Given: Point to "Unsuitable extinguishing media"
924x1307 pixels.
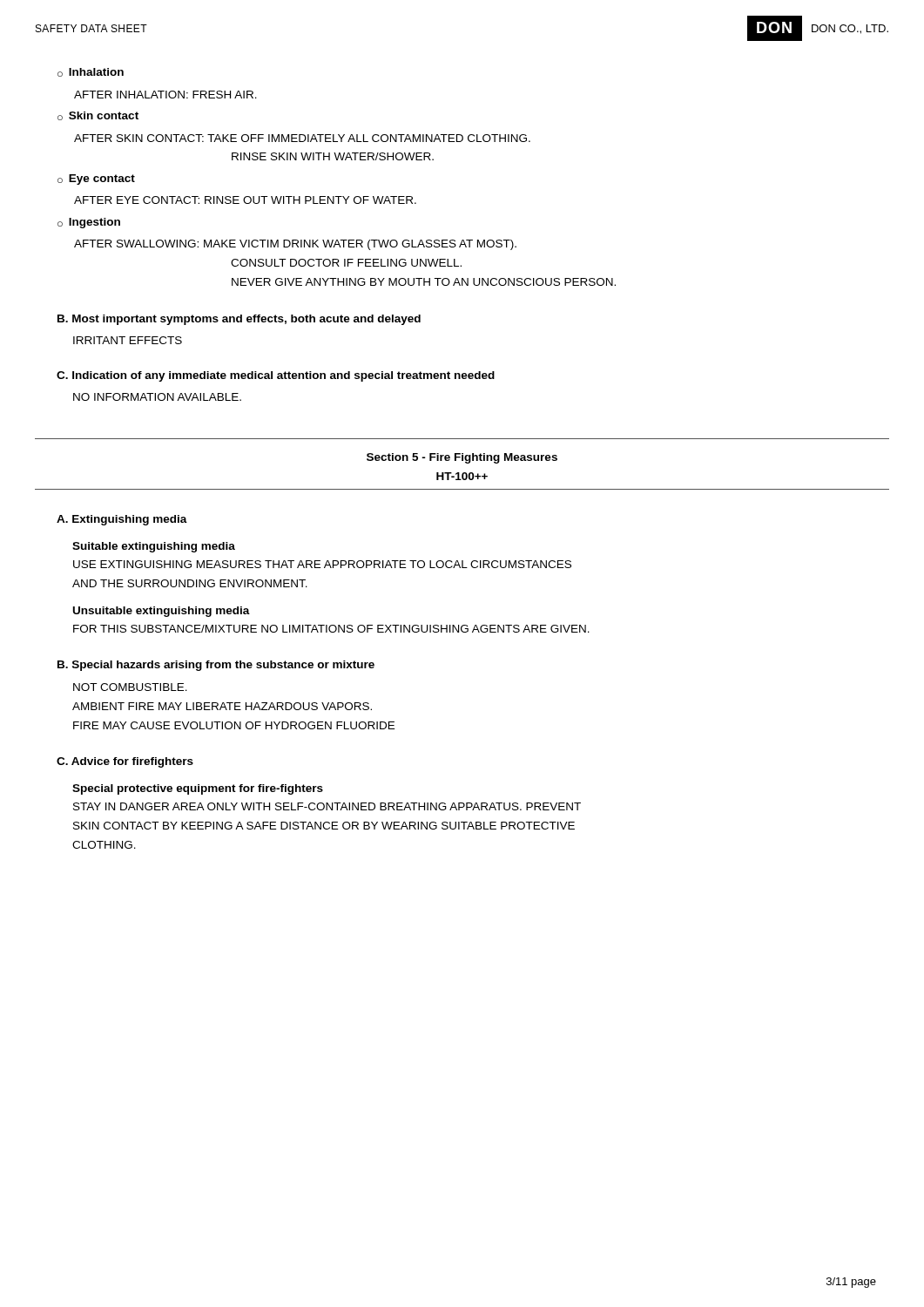Looking at the screenshot, I should (161, 610).
